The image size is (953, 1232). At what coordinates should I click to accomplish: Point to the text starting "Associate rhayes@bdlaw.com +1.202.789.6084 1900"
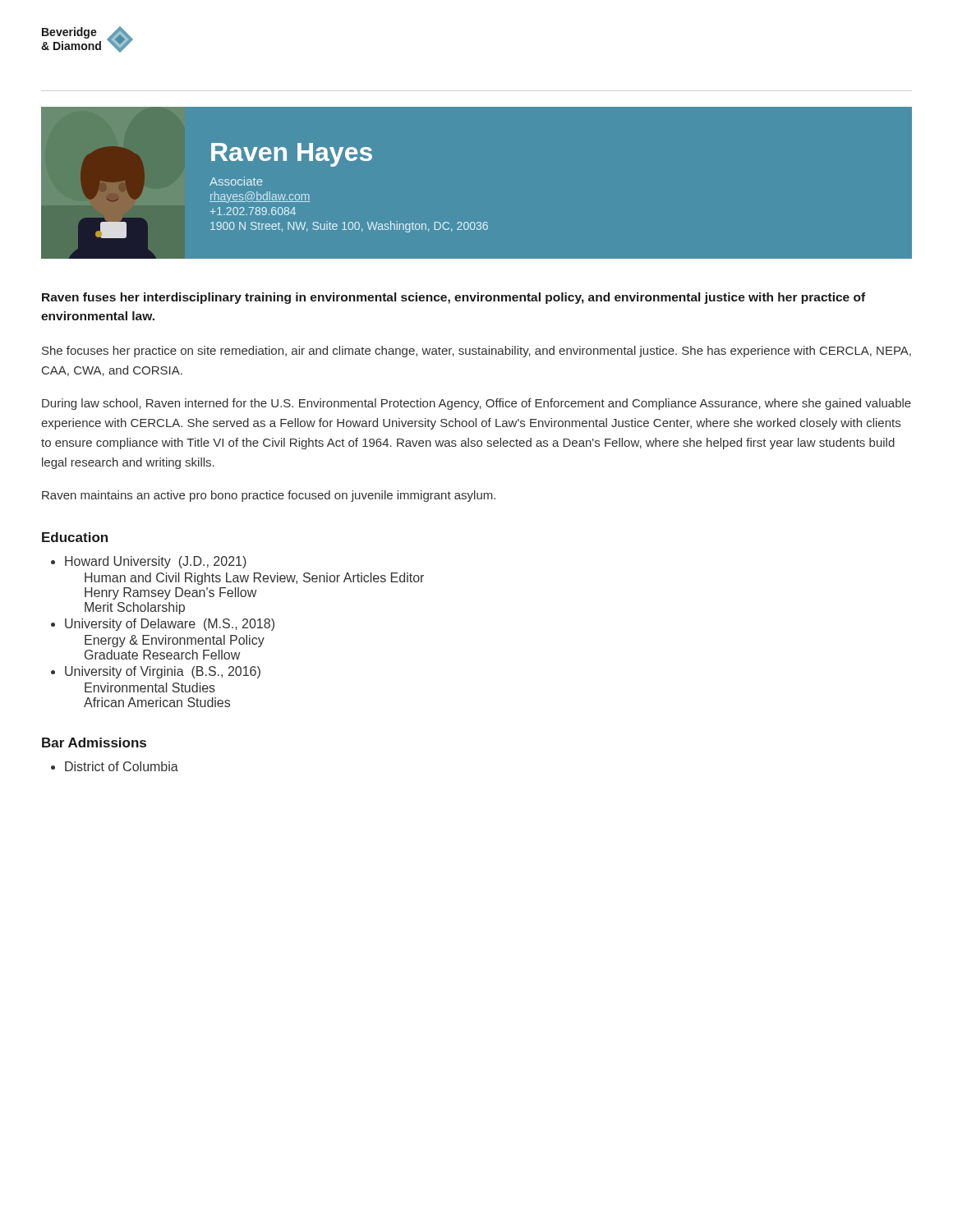tap(236, 181)
